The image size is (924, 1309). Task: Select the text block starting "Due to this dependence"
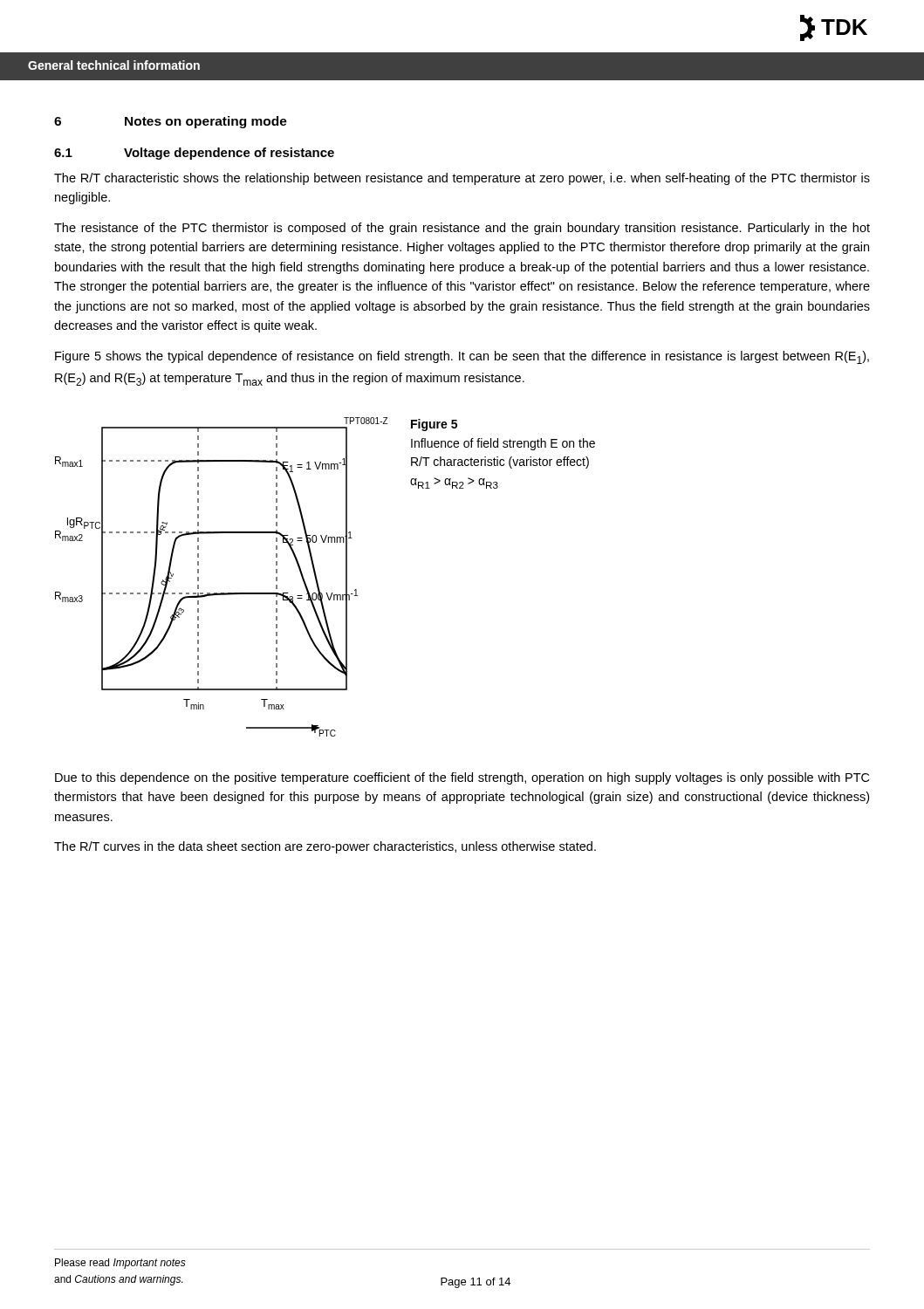(x=462, y=797)
